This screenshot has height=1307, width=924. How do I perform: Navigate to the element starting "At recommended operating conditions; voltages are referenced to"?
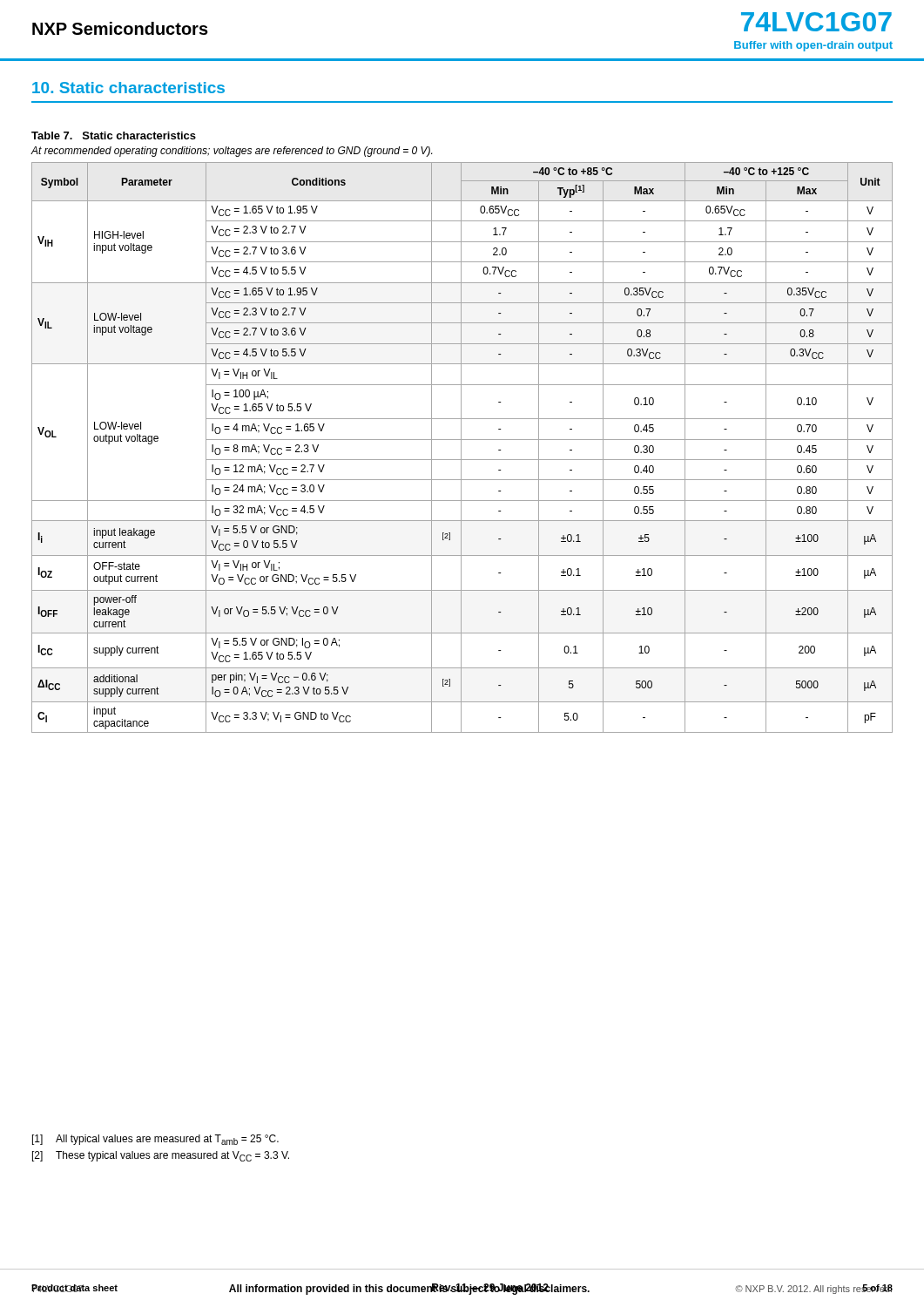coord(232,151)
